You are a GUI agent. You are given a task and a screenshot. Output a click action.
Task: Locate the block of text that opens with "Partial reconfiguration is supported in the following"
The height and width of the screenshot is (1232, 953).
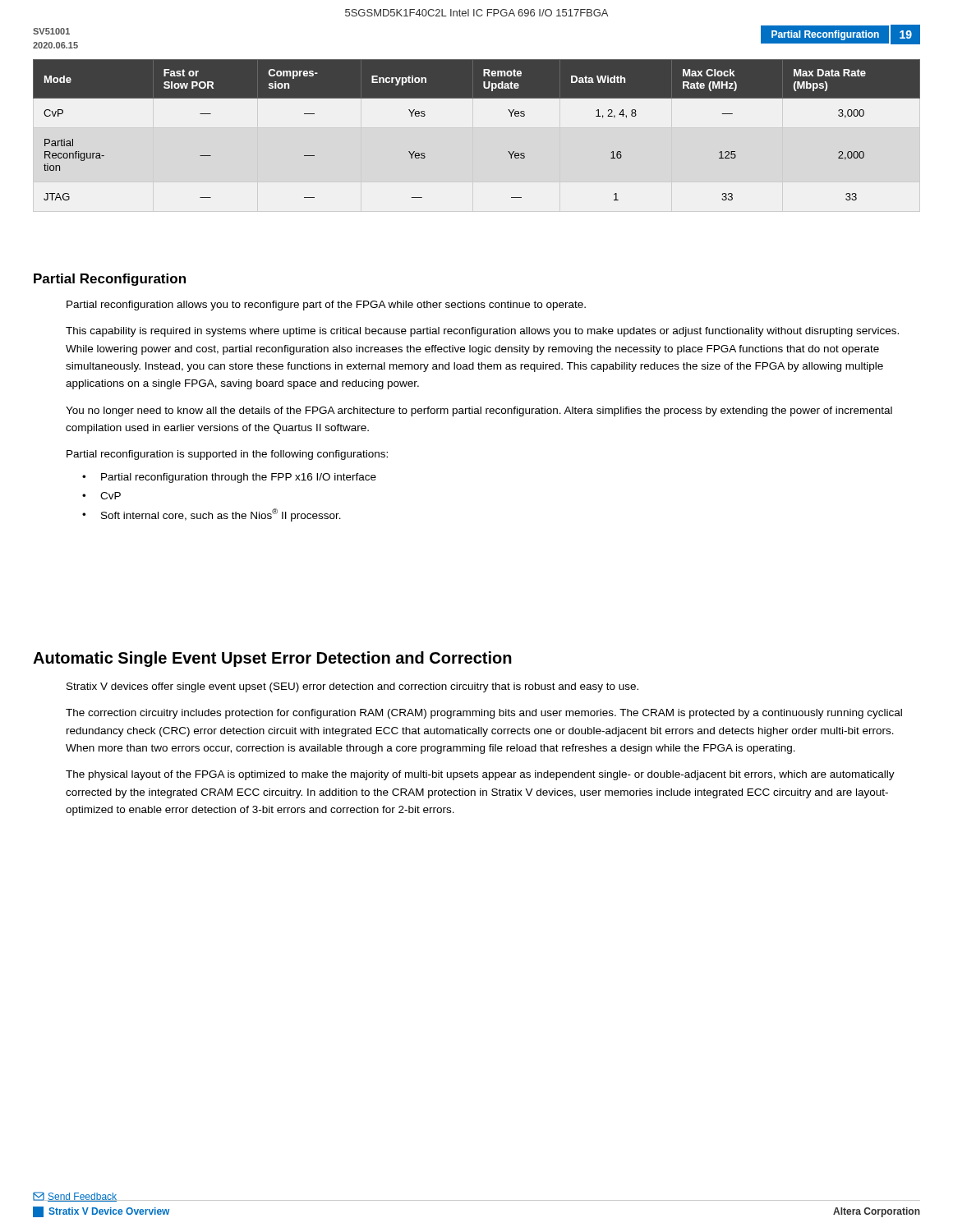[227, 454]
